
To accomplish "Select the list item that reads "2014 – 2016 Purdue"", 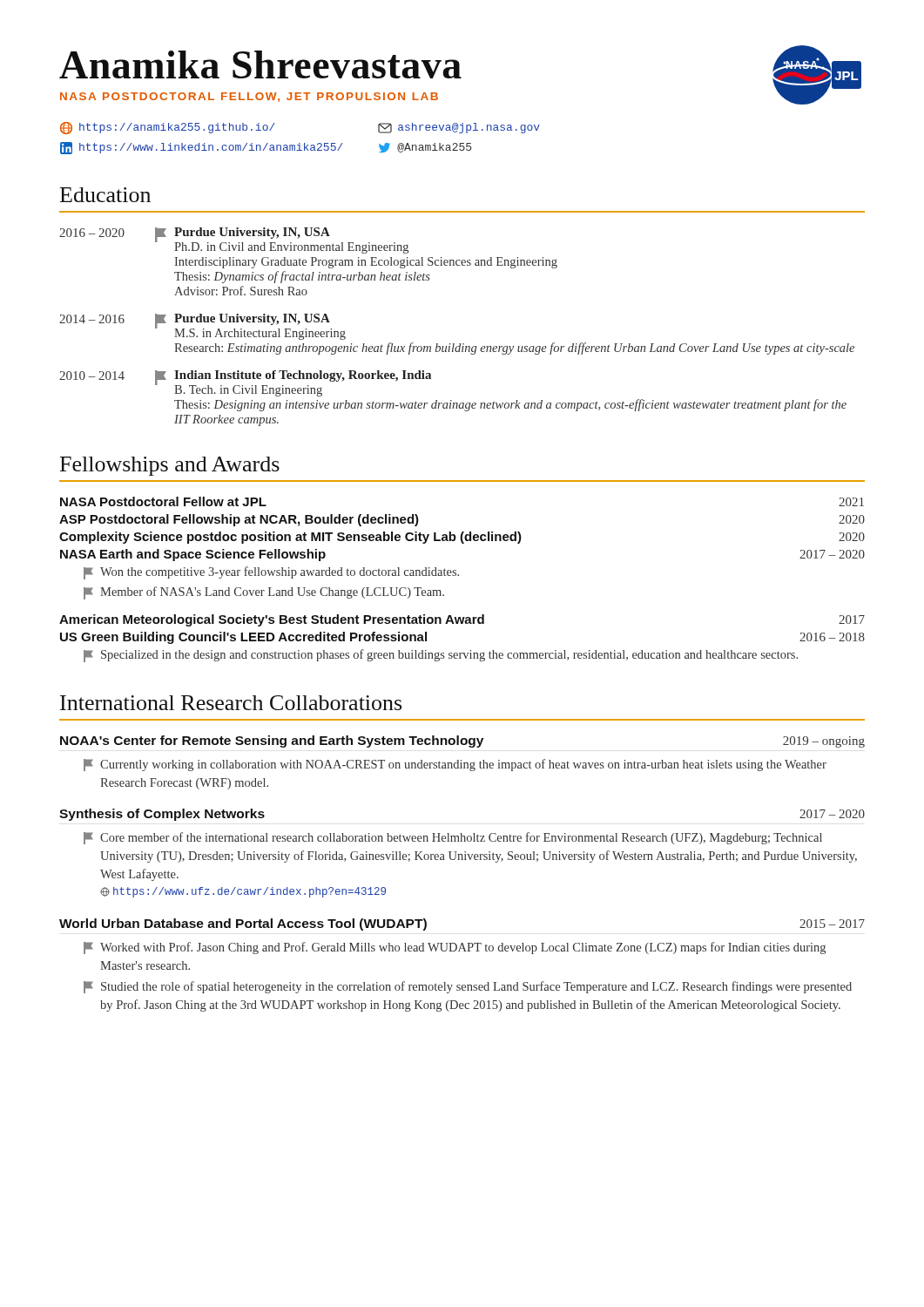I will (x=462, y=333).
